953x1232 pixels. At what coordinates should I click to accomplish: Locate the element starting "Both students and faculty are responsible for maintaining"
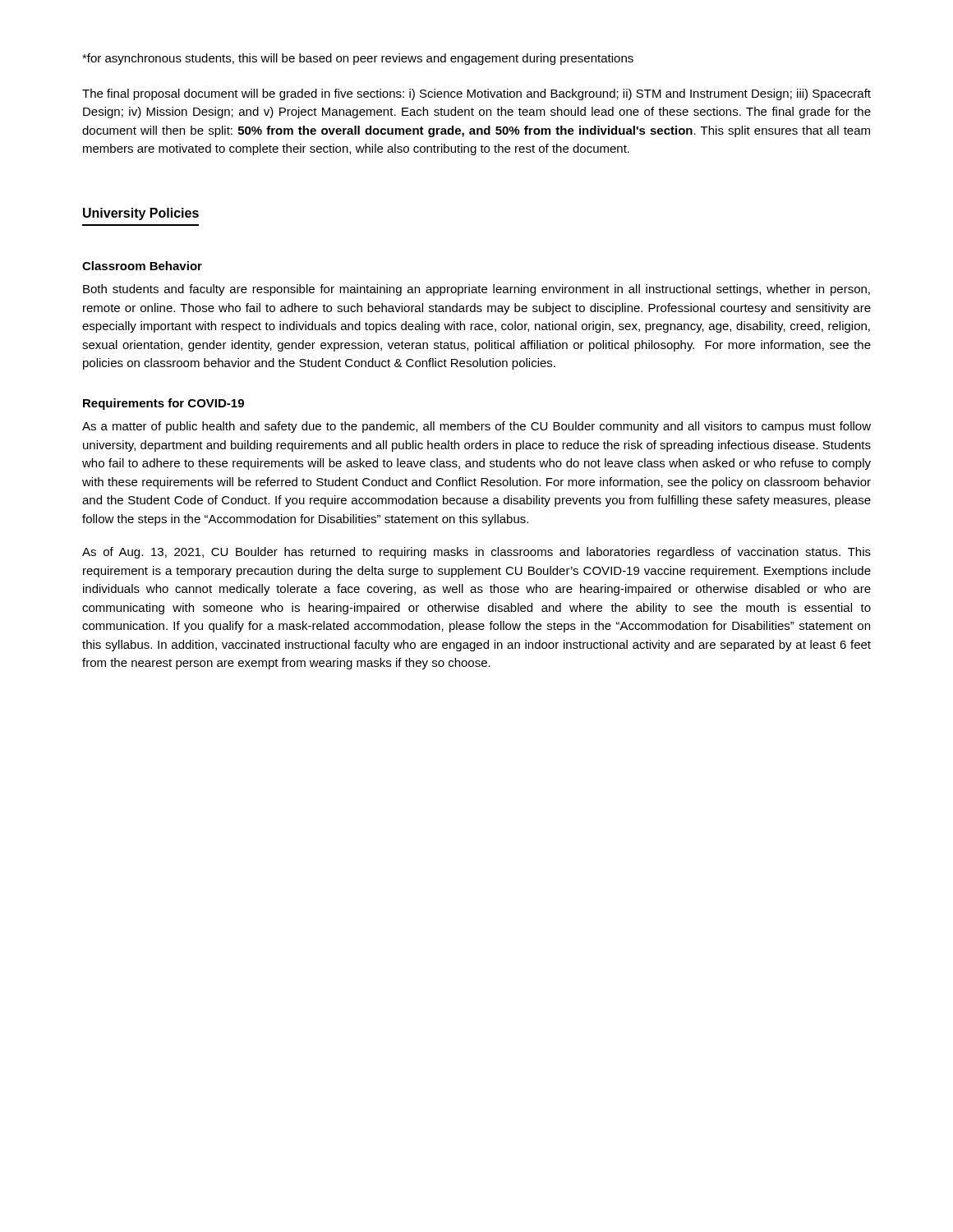click(x=476, y=326)
